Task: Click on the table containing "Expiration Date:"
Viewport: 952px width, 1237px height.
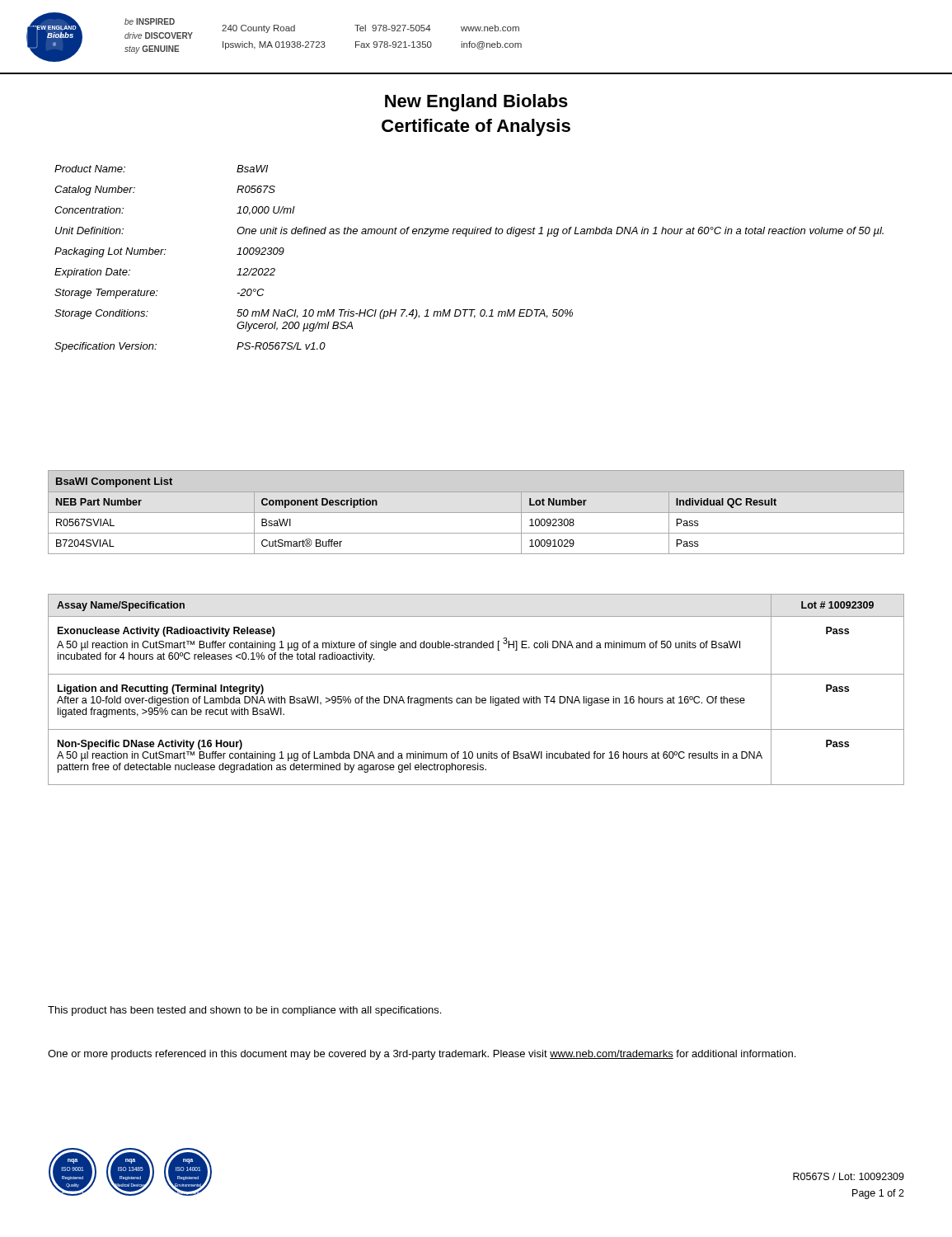Action: [476, 257]
